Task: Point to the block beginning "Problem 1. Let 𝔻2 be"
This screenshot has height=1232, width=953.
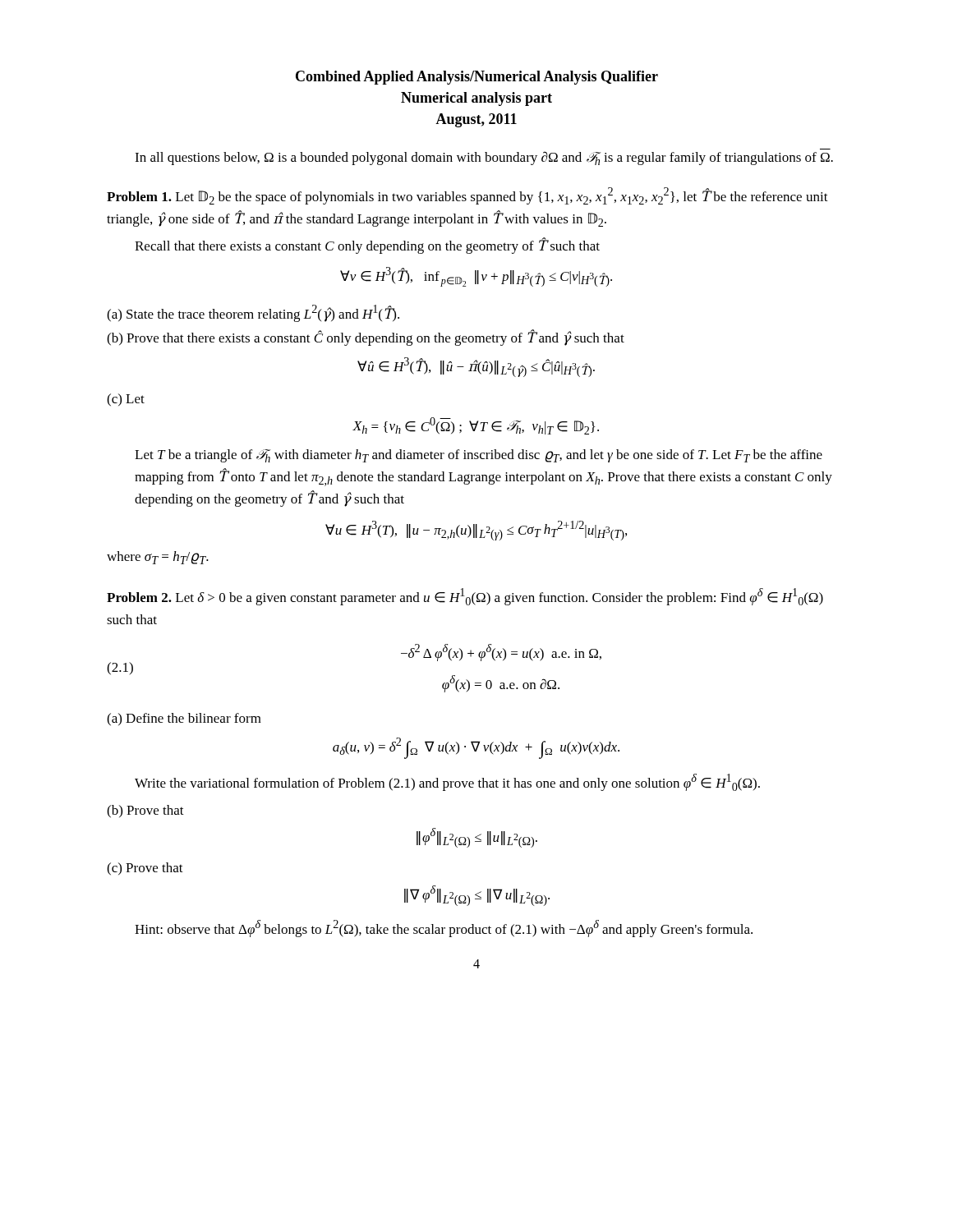Action: 467,207
